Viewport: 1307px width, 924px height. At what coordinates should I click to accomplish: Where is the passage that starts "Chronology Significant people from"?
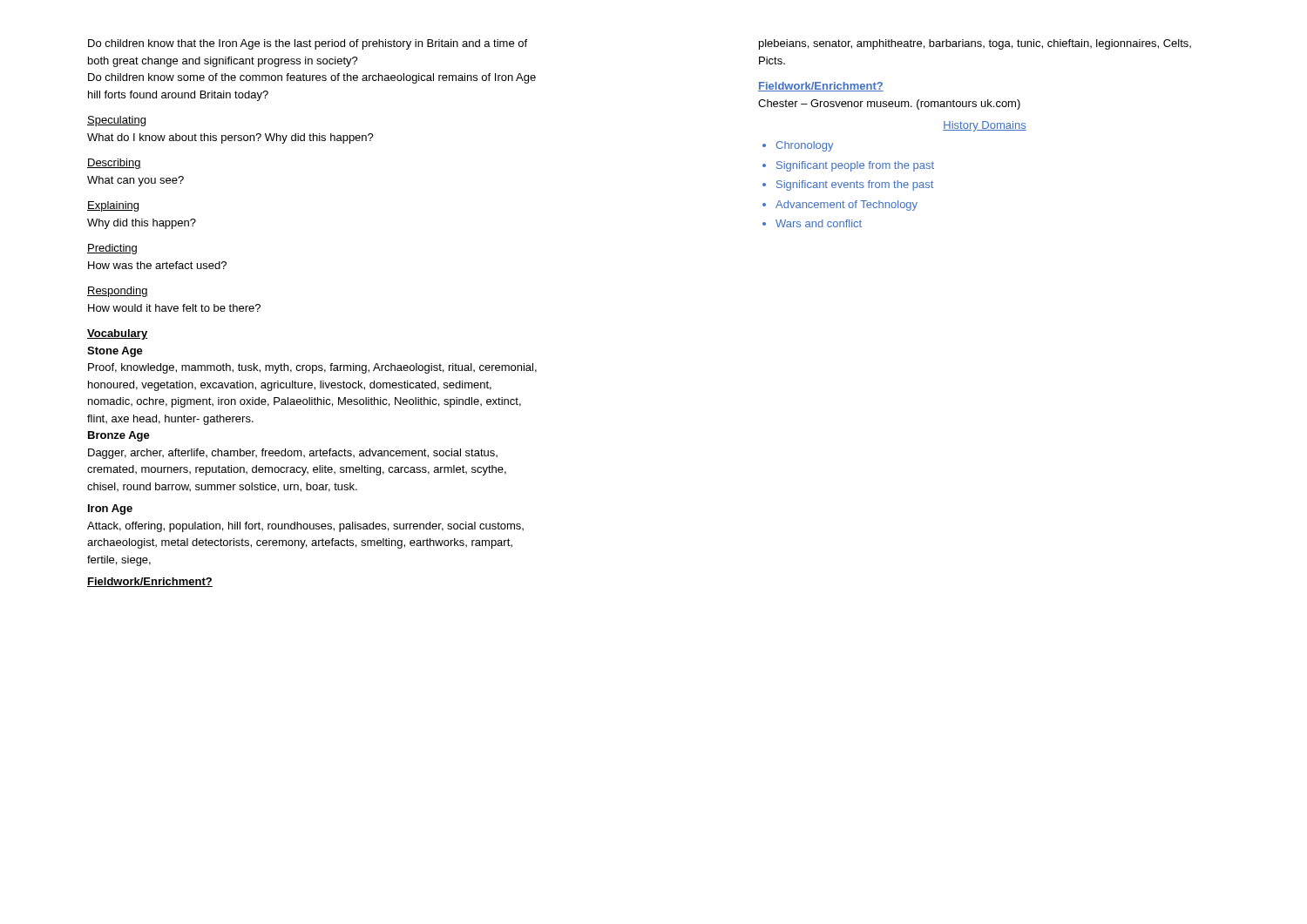[798, 146]
